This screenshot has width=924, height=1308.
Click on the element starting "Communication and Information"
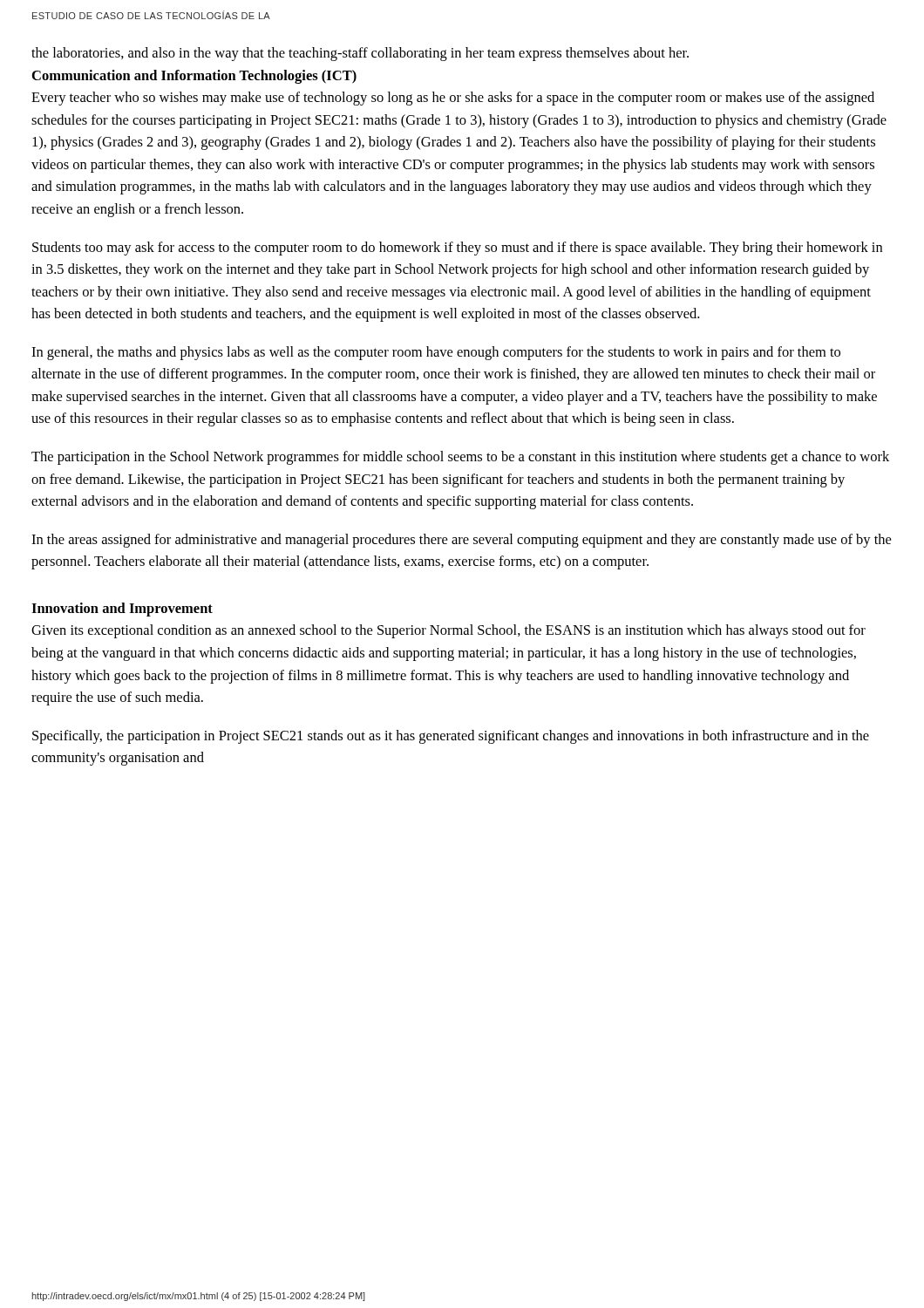[194, 75]
